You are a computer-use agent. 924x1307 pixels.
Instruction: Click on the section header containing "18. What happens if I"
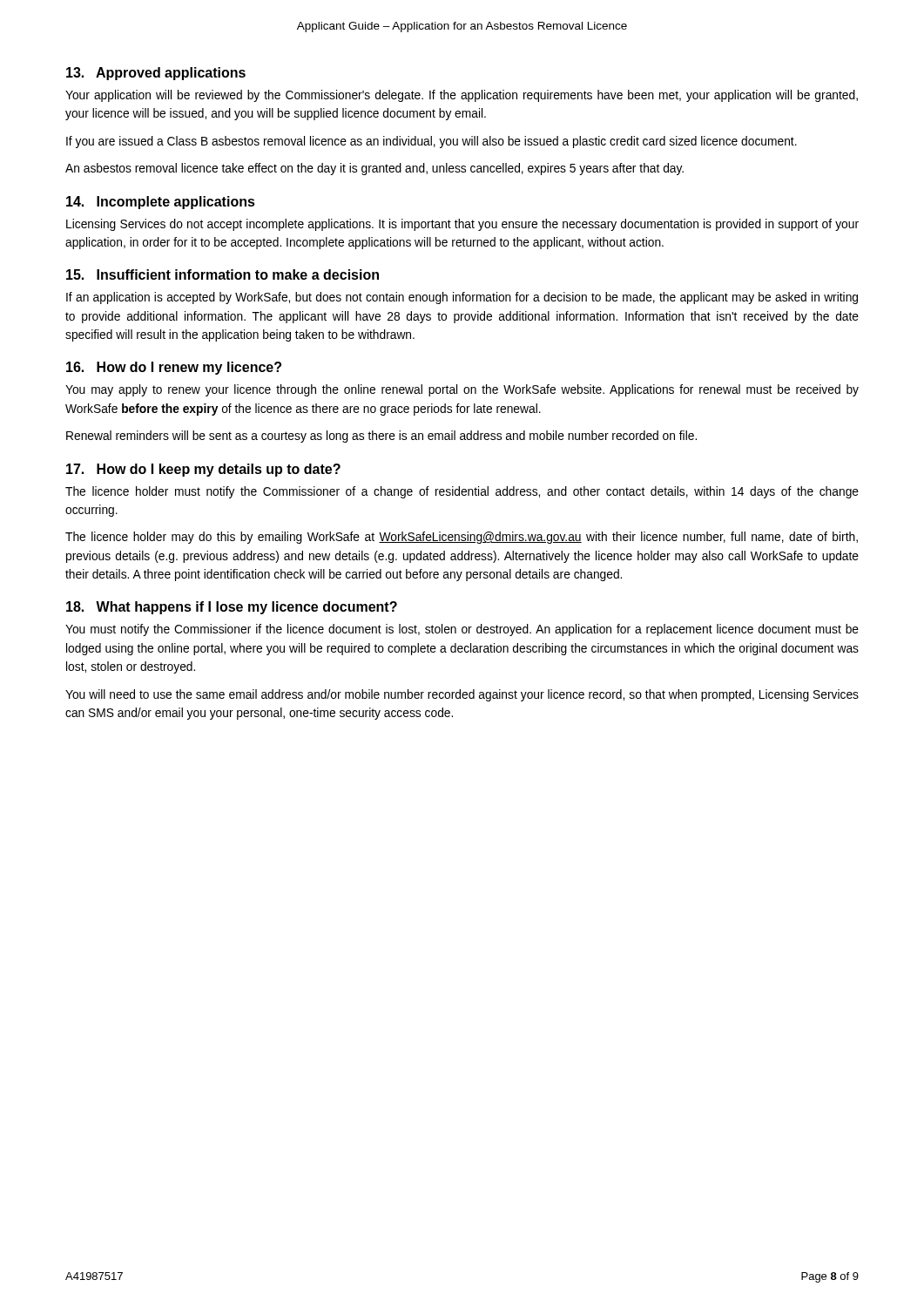click(x=231, y=607)
